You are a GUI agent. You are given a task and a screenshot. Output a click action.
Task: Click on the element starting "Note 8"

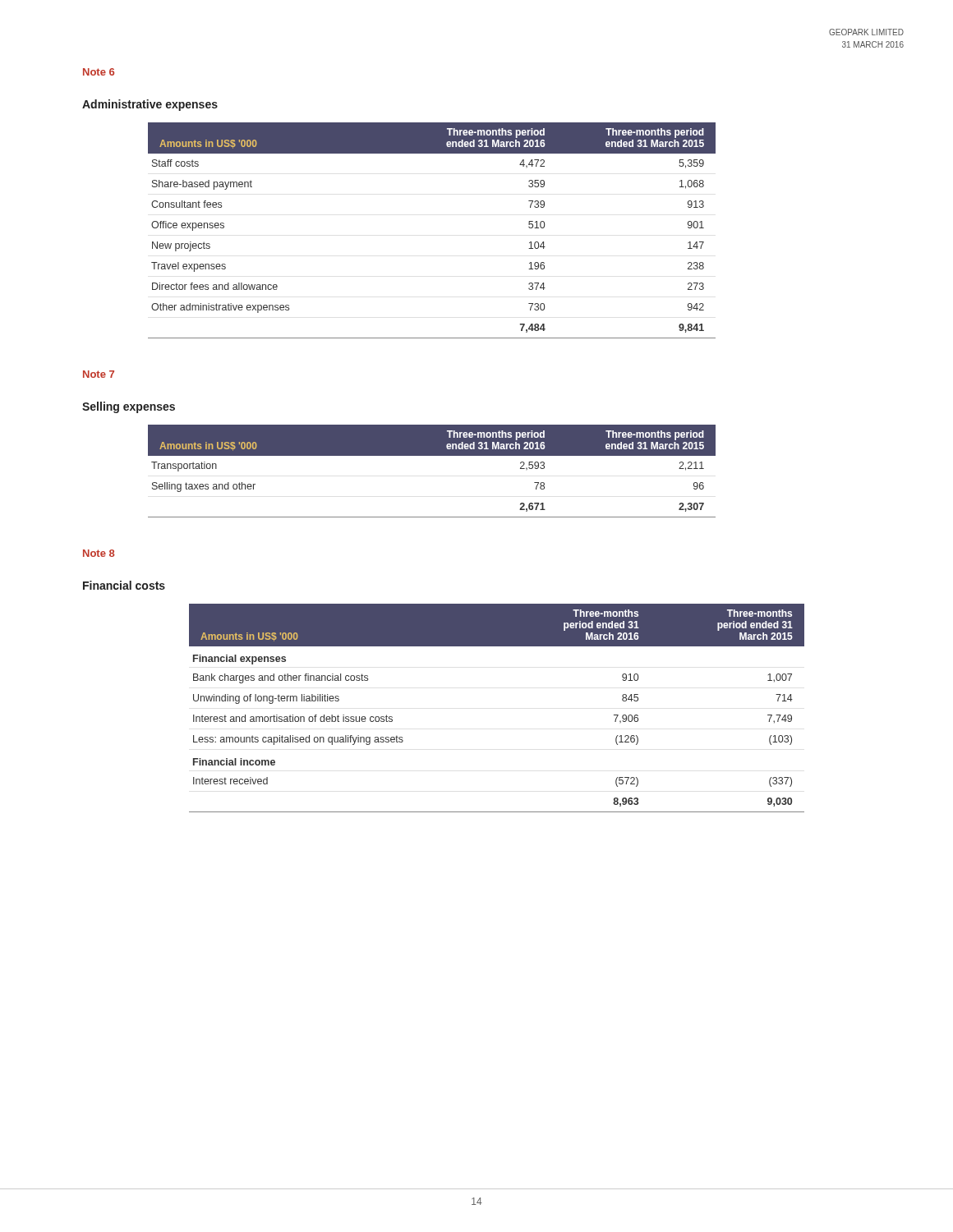point(98,553)
